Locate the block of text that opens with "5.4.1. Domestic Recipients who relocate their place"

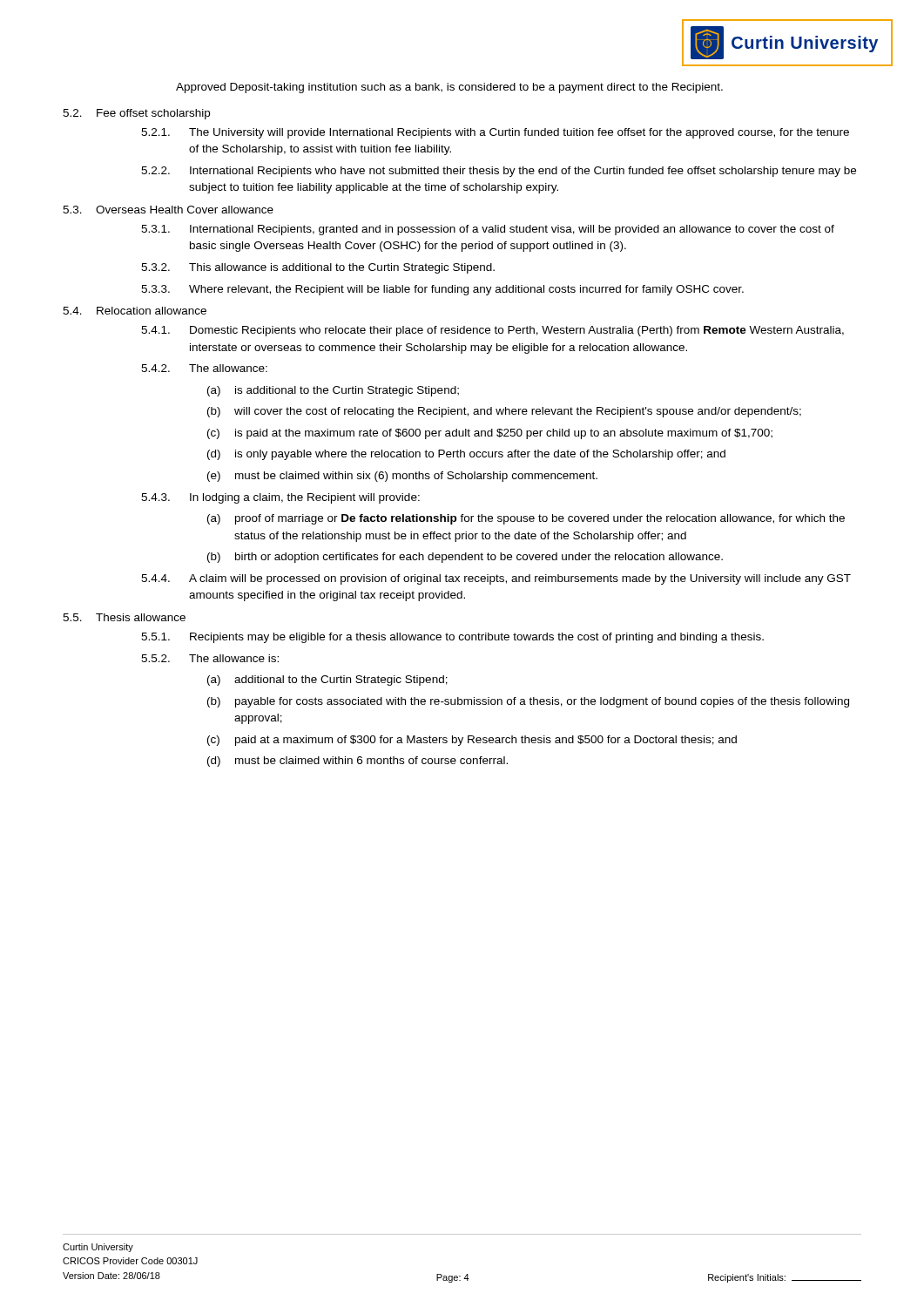pos(501,339)
